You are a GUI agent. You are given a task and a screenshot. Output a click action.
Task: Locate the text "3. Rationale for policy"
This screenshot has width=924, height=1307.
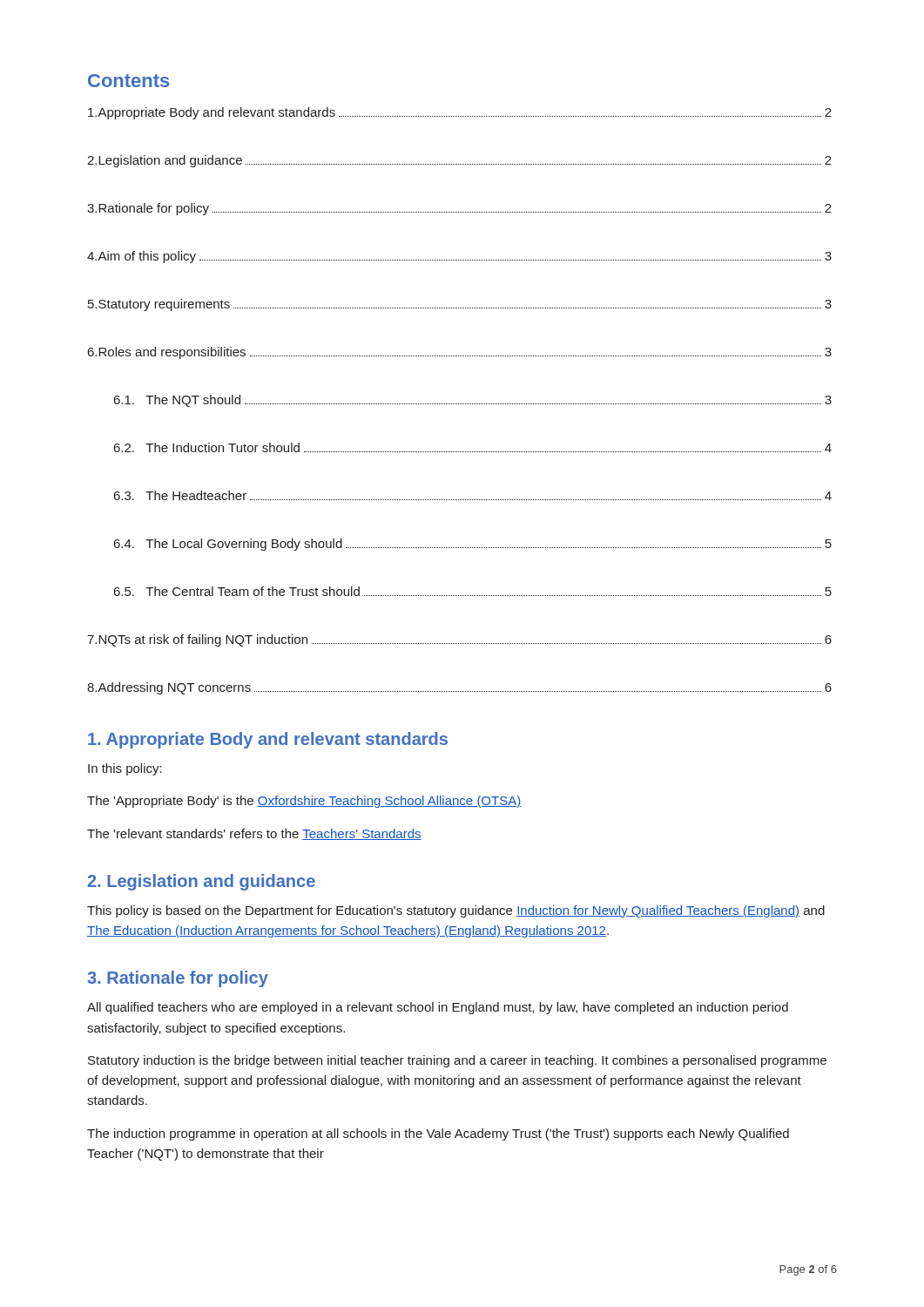coord(178,978)
